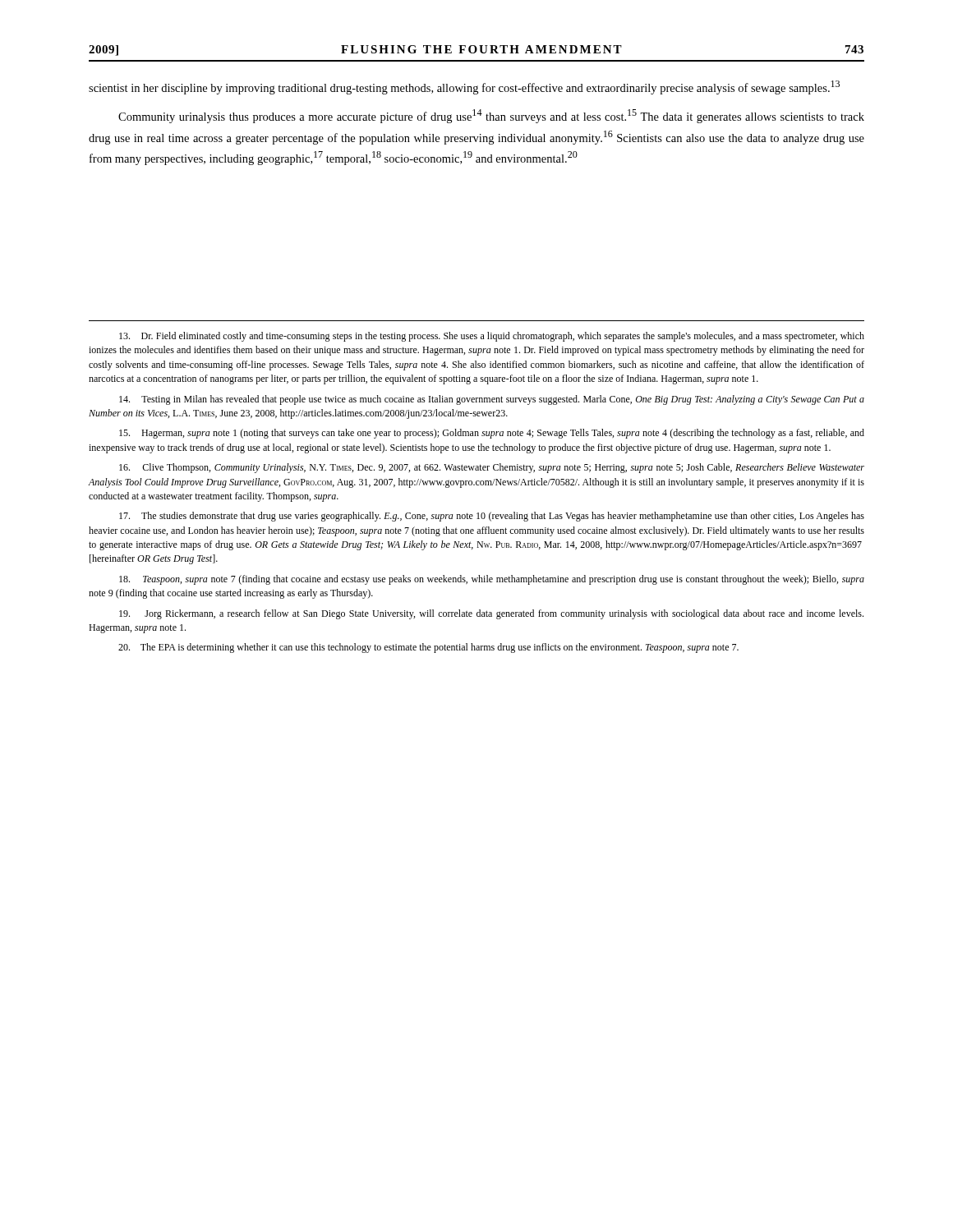Viewport: 953px width, 1232px height.
Task: Click on the text starting "Dr. Field eliminated"
Action: pyautogui.click(x=476, y=358)
